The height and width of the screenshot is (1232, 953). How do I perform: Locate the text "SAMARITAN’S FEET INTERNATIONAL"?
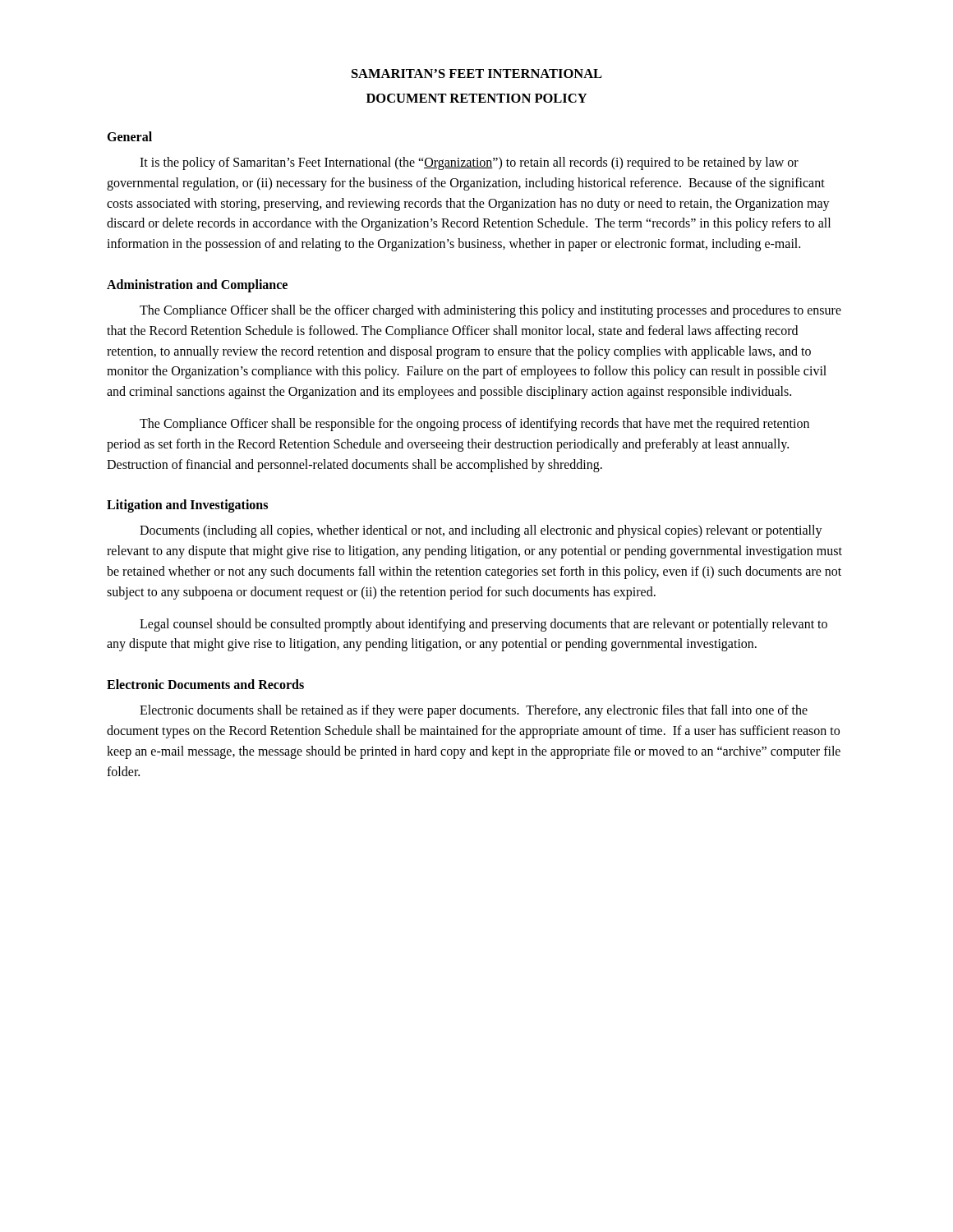pyautogui.click(x=476, y=73)
